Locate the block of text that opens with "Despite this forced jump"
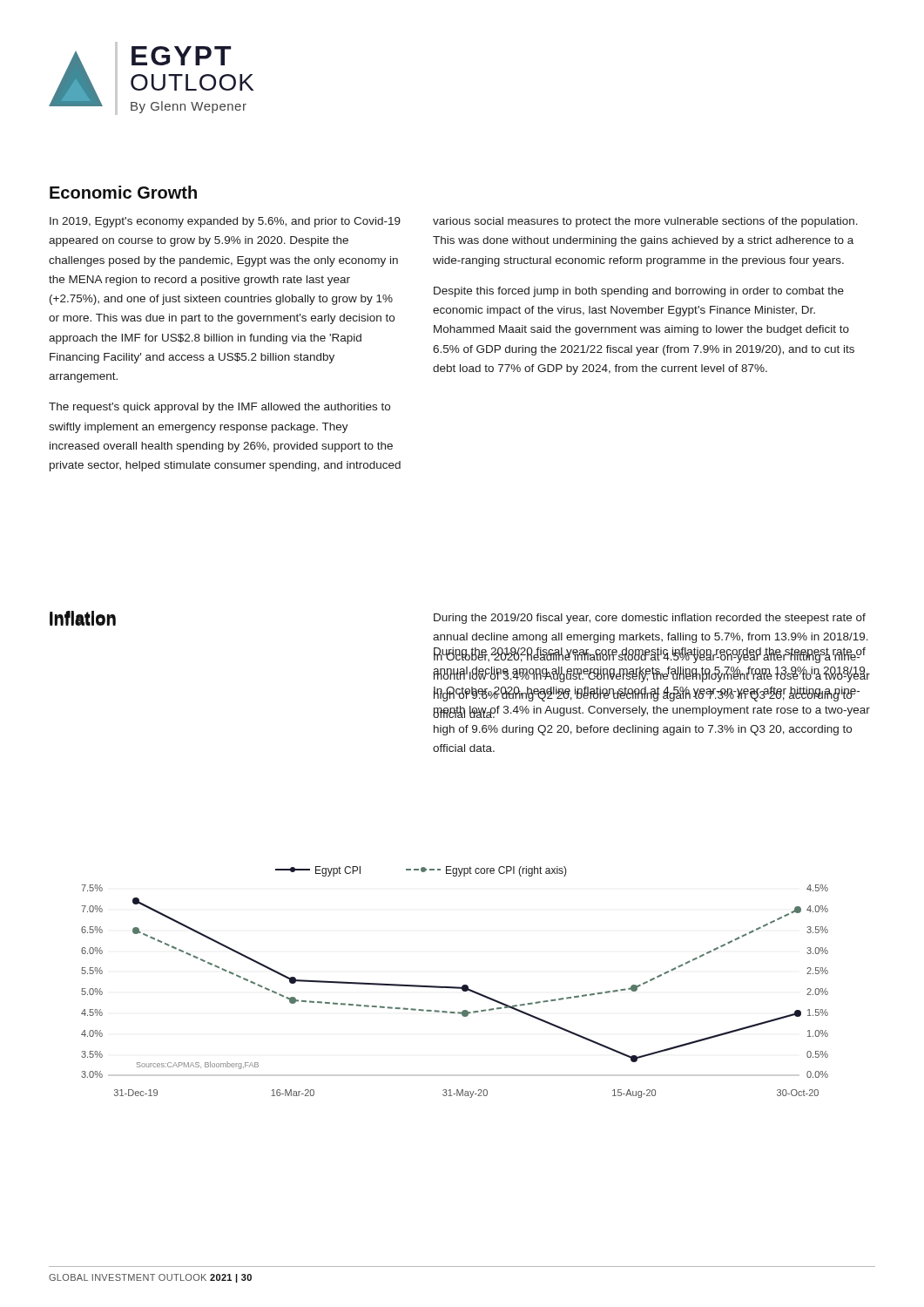924x1307 pixels. click(644, 329)
